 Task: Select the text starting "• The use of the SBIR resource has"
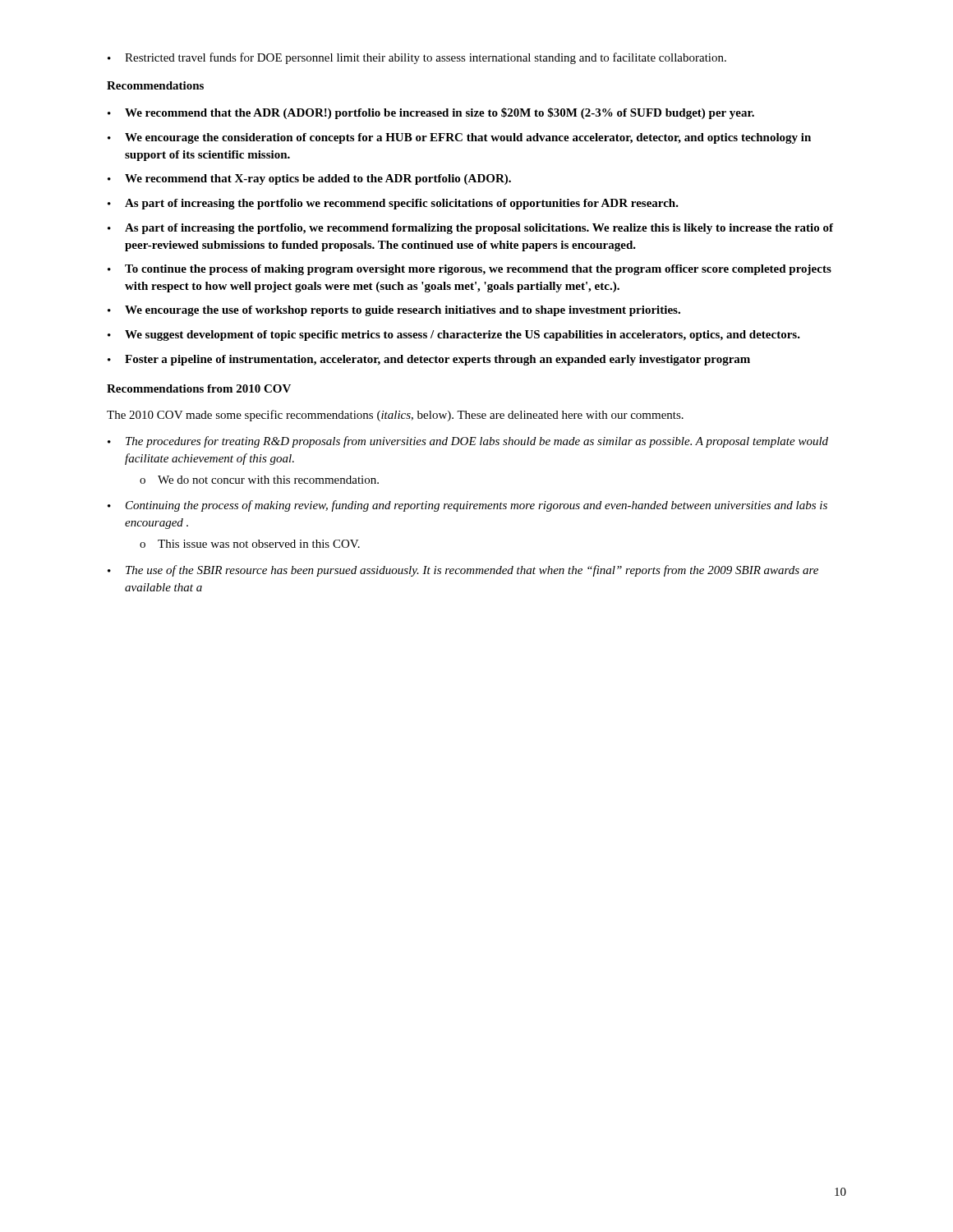476,579
